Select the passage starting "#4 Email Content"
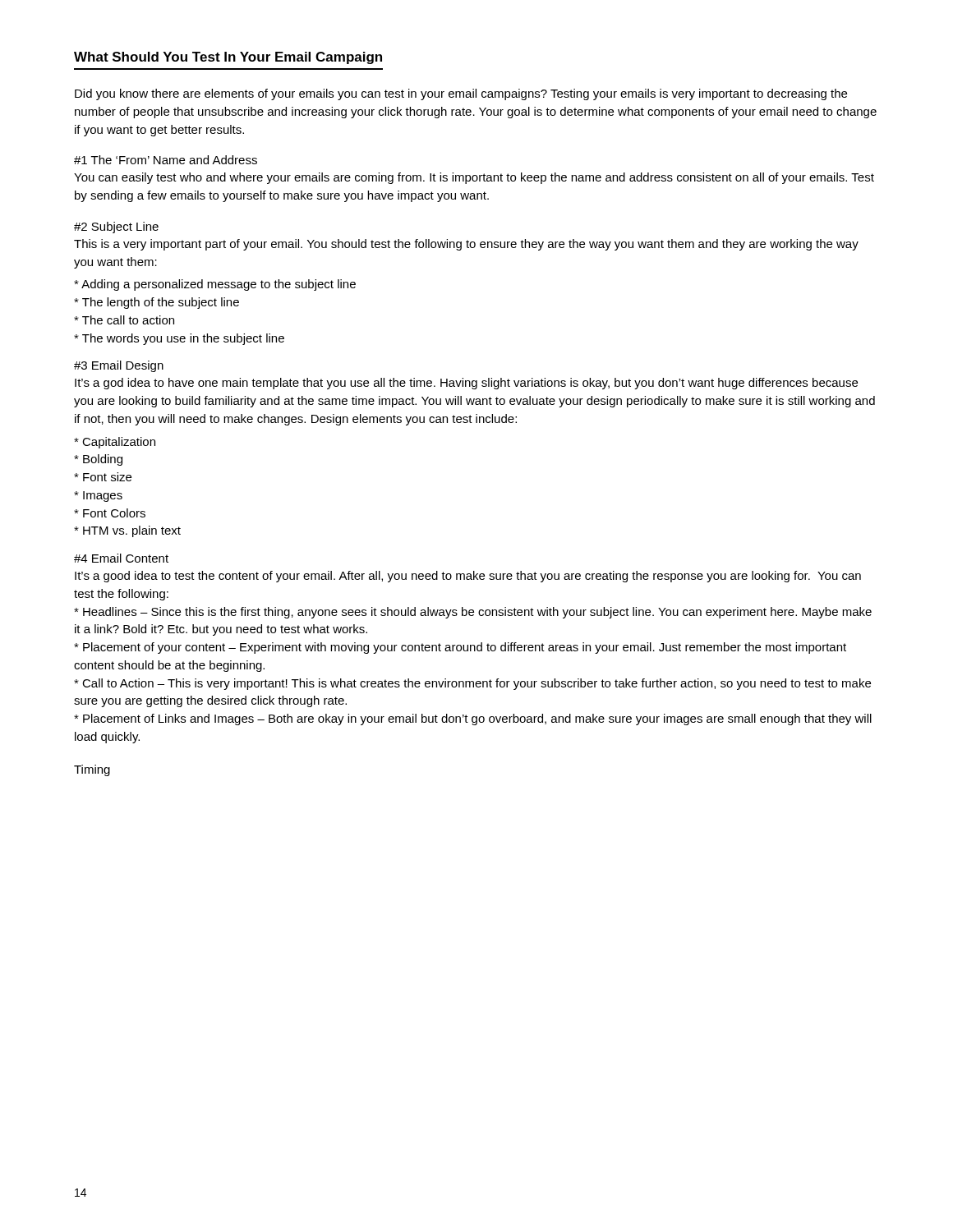The height and width of the screenshot is (1232, 953). tap(121, 558)
